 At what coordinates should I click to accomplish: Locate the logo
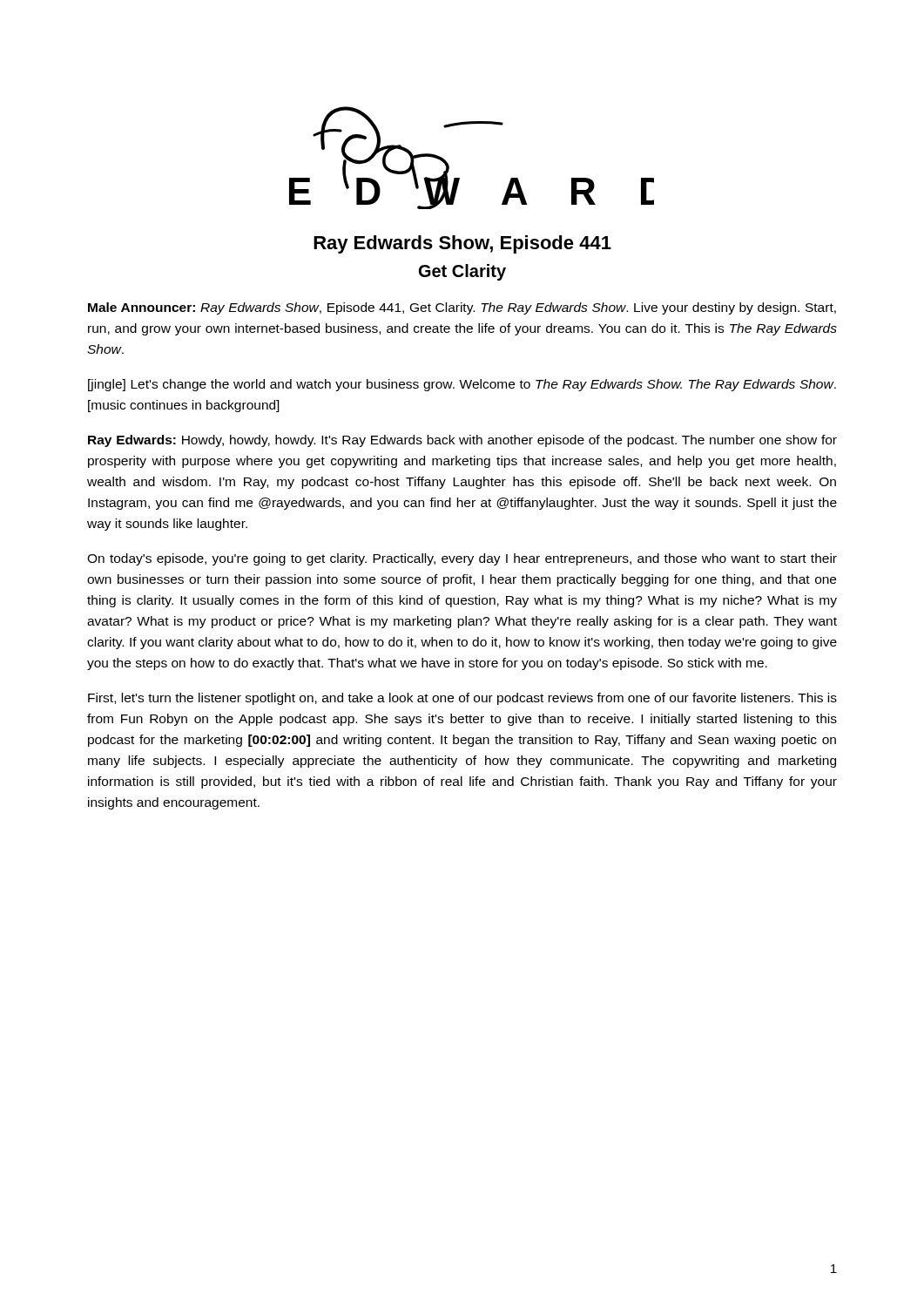(x=462, y=137)
